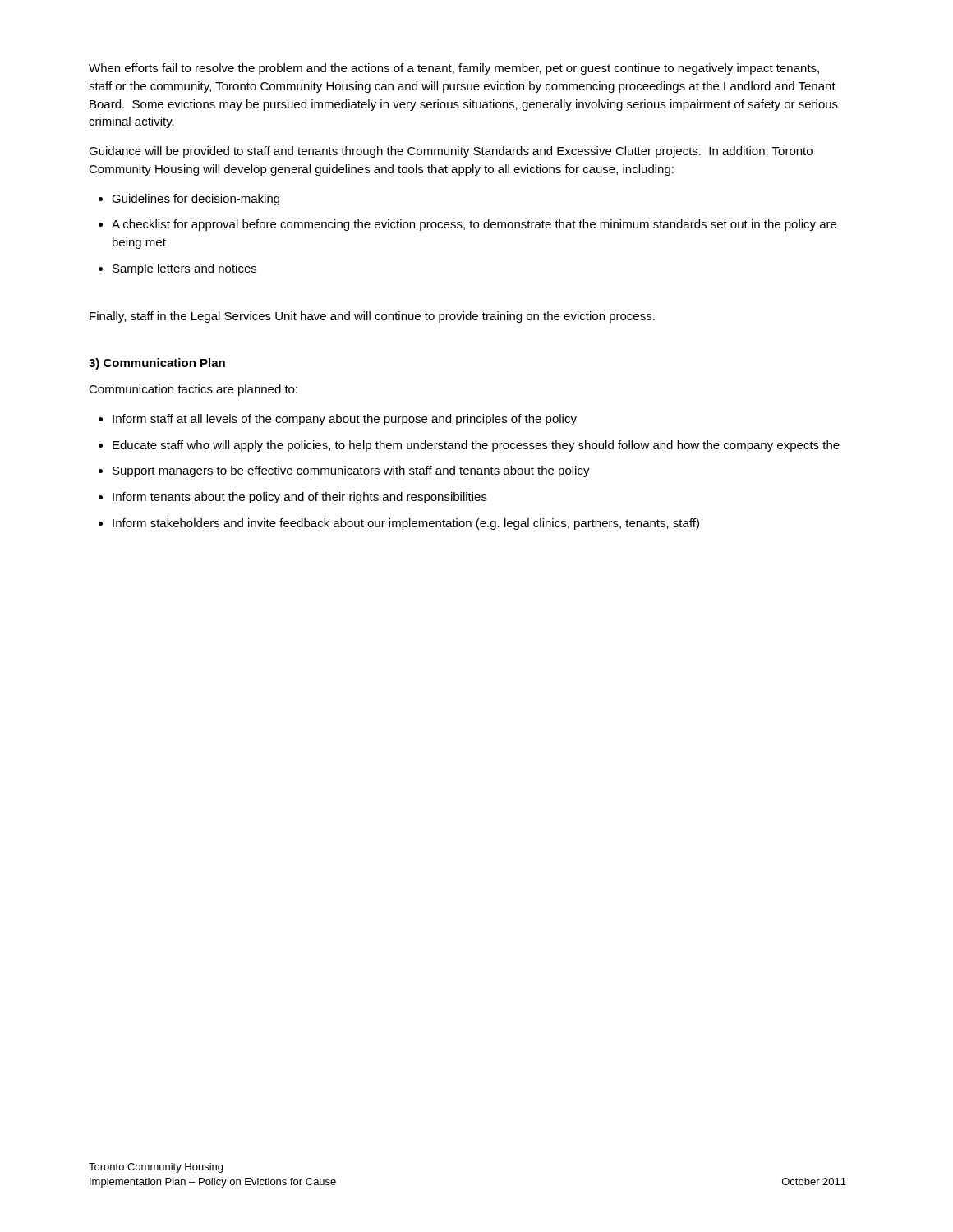This screenshot has height=1232, width=953.
Task: Click the passage that begins "Guidance will be"
Action: 451,160
